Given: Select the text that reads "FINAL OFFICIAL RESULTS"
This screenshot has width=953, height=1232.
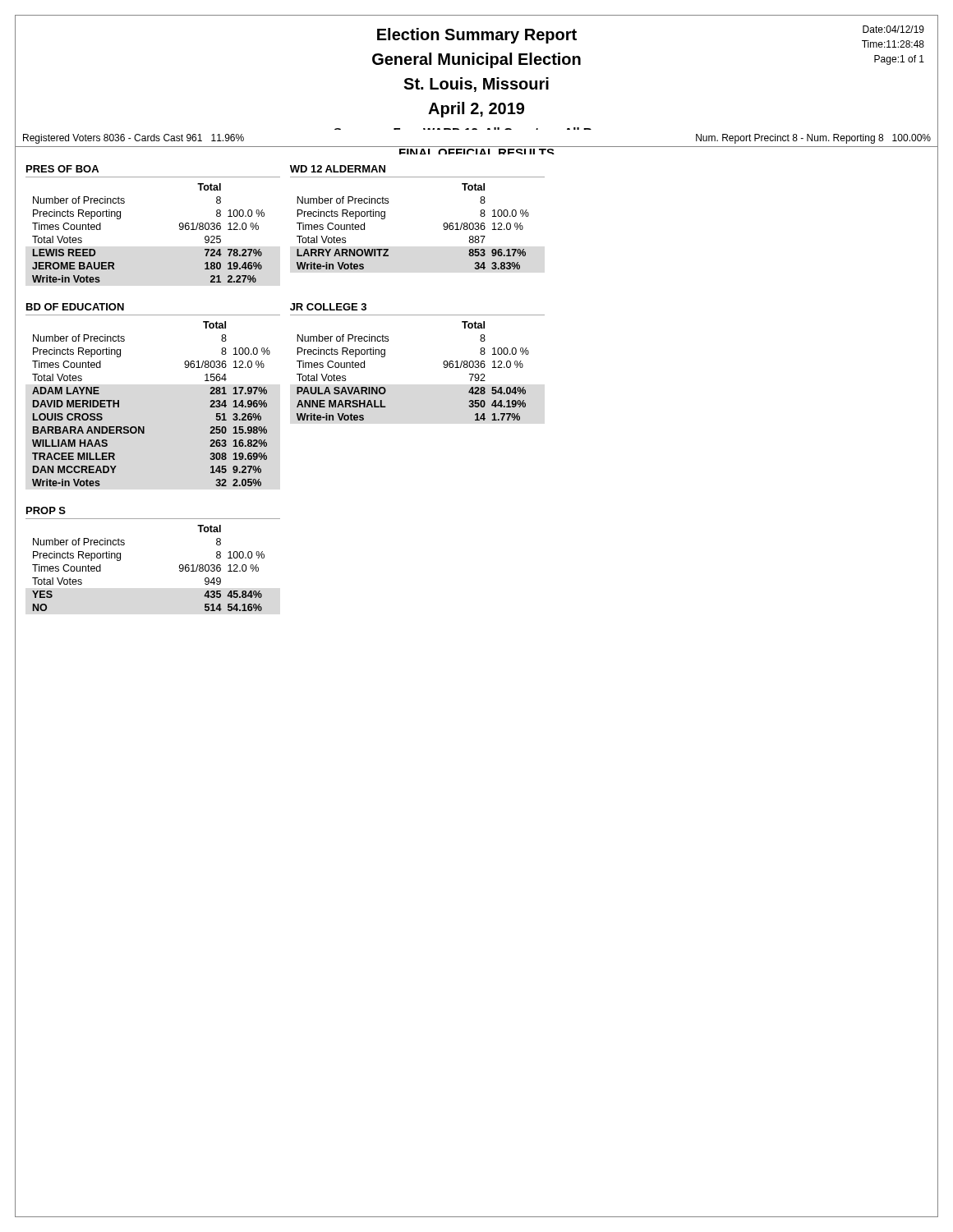Looking at the screenshot, I should [476, 152].
